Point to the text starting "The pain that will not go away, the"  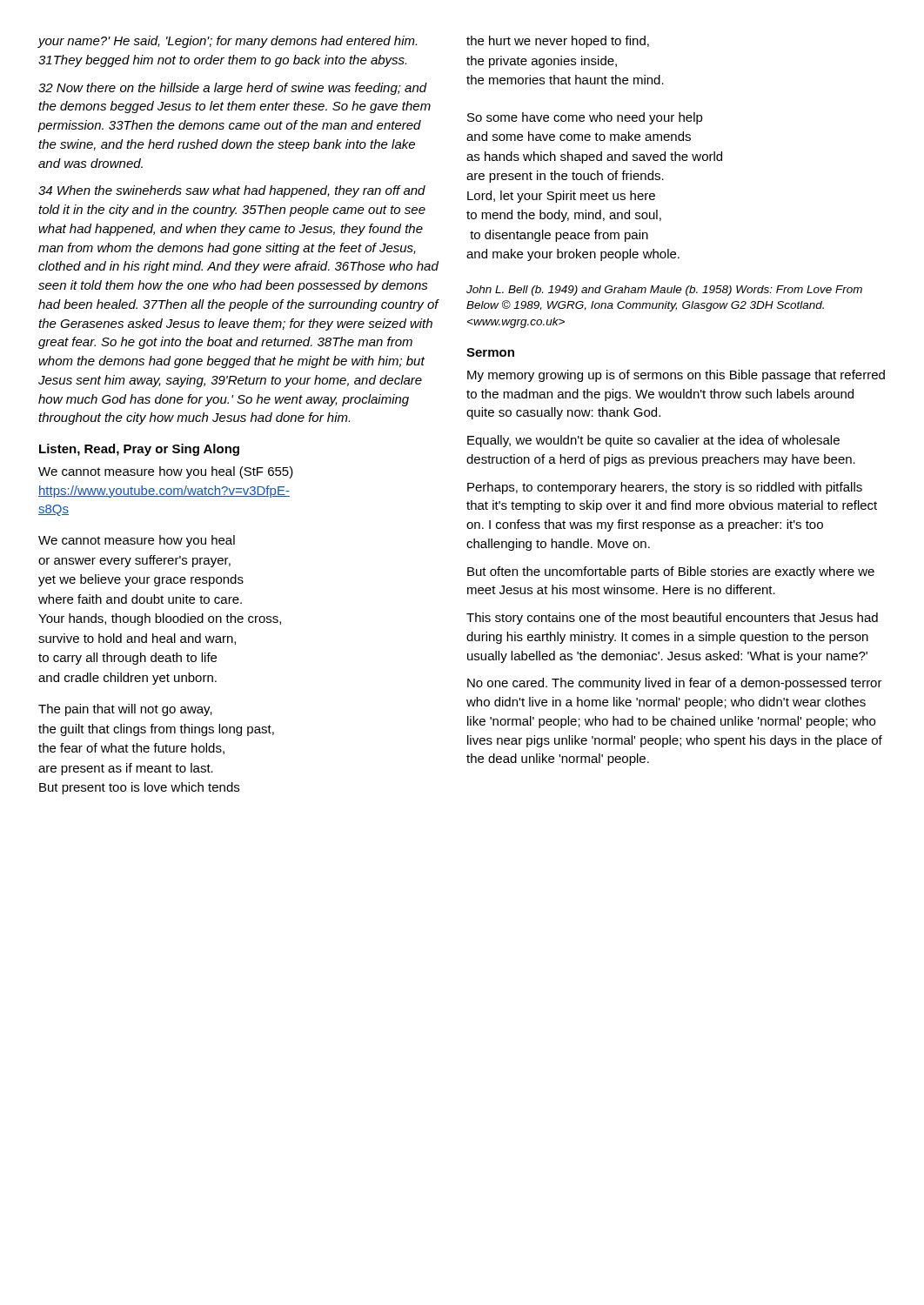pos(125,710)
